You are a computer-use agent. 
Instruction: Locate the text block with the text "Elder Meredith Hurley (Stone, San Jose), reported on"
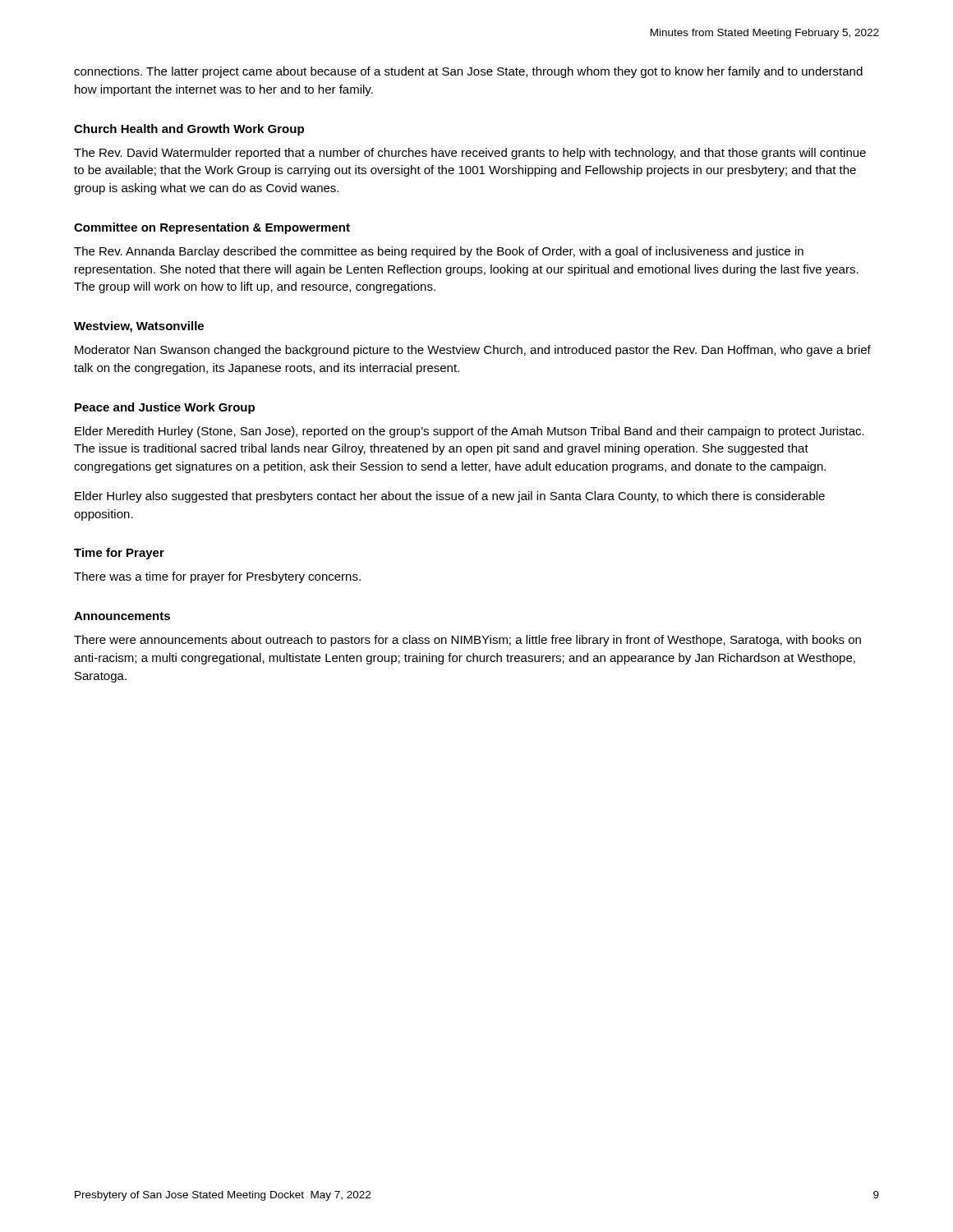(x=469, y=448)
